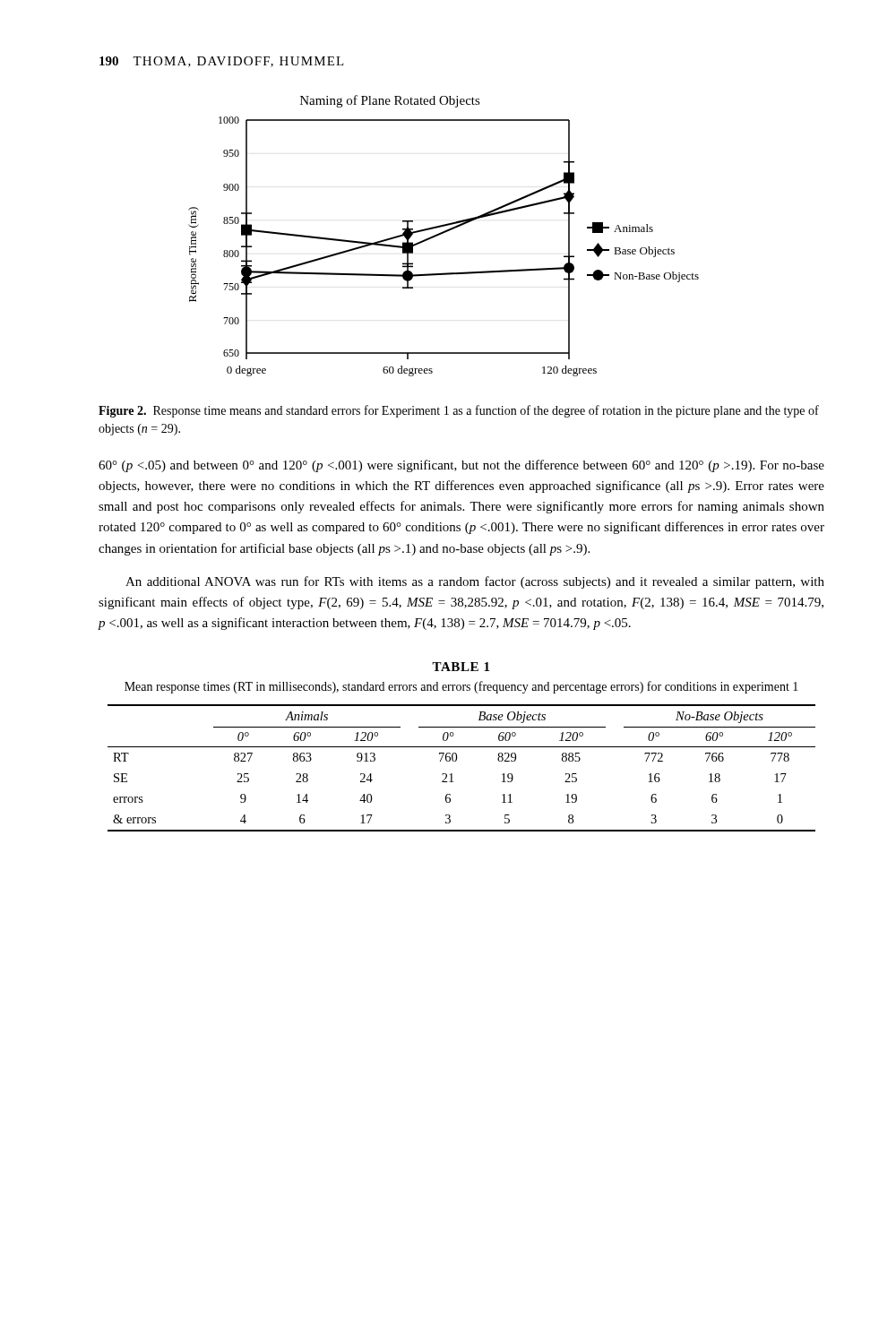Locate the caption that says "Figure 2. Response"

coord(459,420)
